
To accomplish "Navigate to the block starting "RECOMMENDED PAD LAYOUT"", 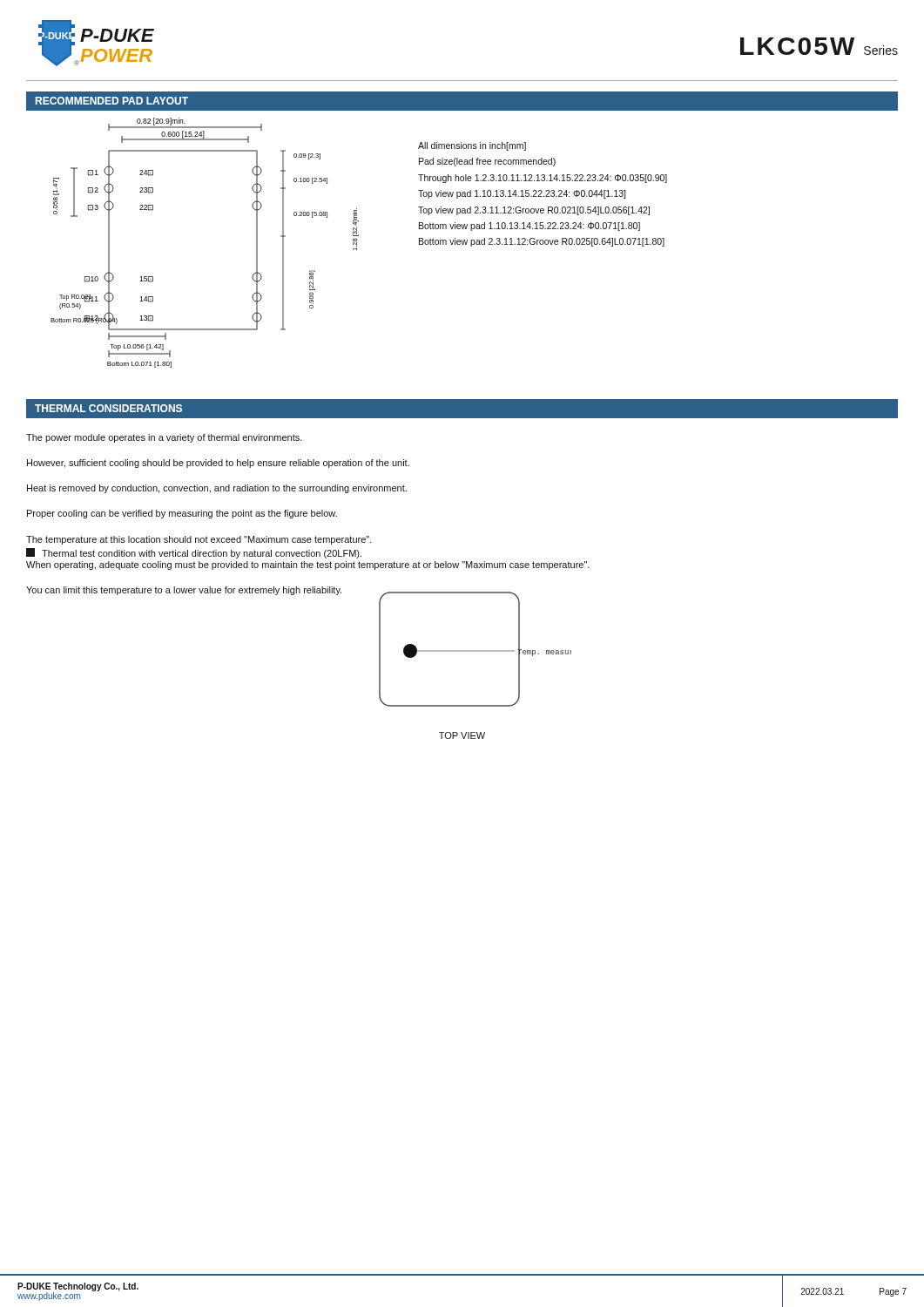I will click(111, 101).
